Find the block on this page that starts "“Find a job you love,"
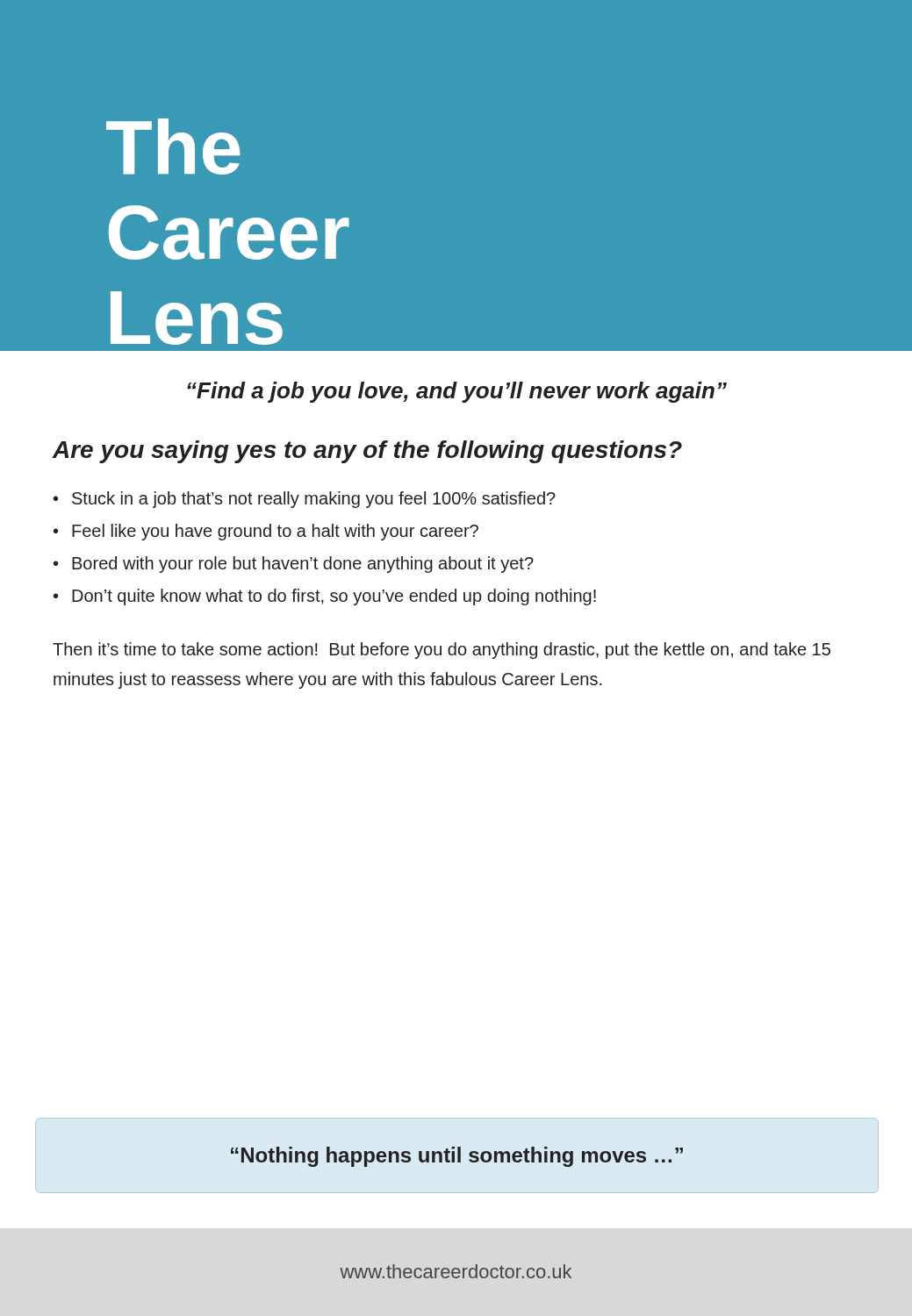This screenshot has height=1316, width=912. pos(456,390)
